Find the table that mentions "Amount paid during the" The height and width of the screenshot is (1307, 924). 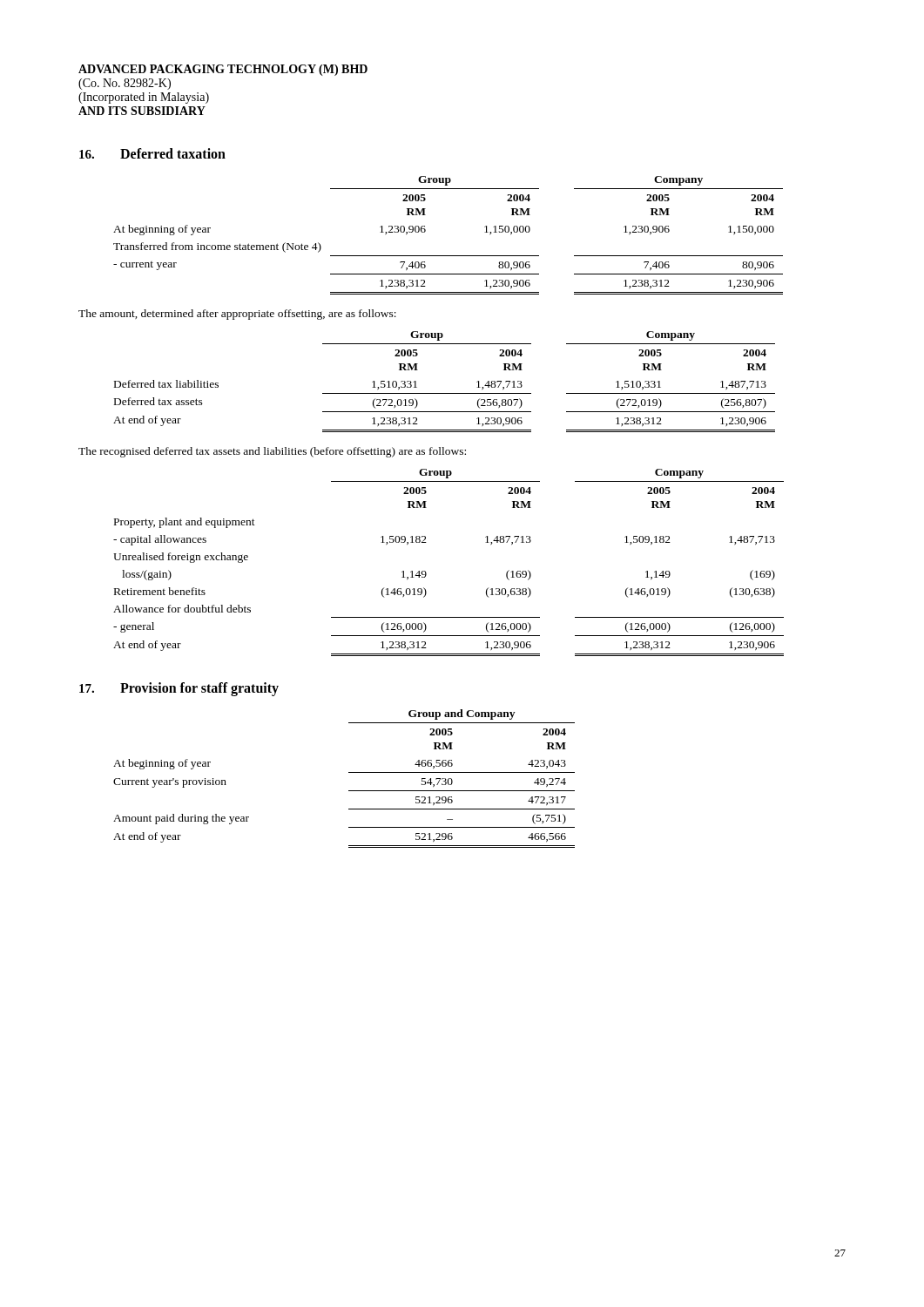click(475, 776)
